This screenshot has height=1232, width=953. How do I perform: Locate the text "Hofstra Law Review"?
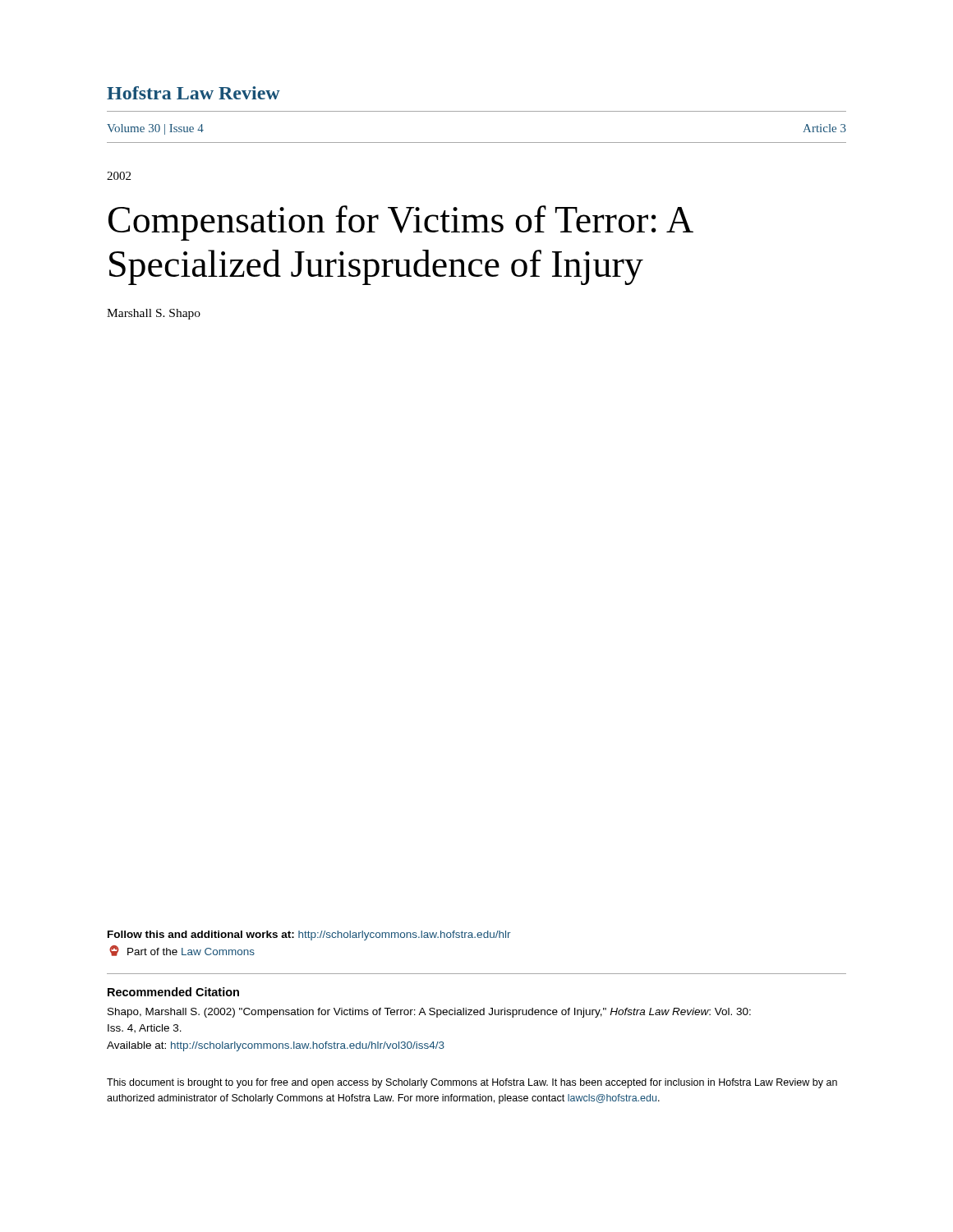193,93
